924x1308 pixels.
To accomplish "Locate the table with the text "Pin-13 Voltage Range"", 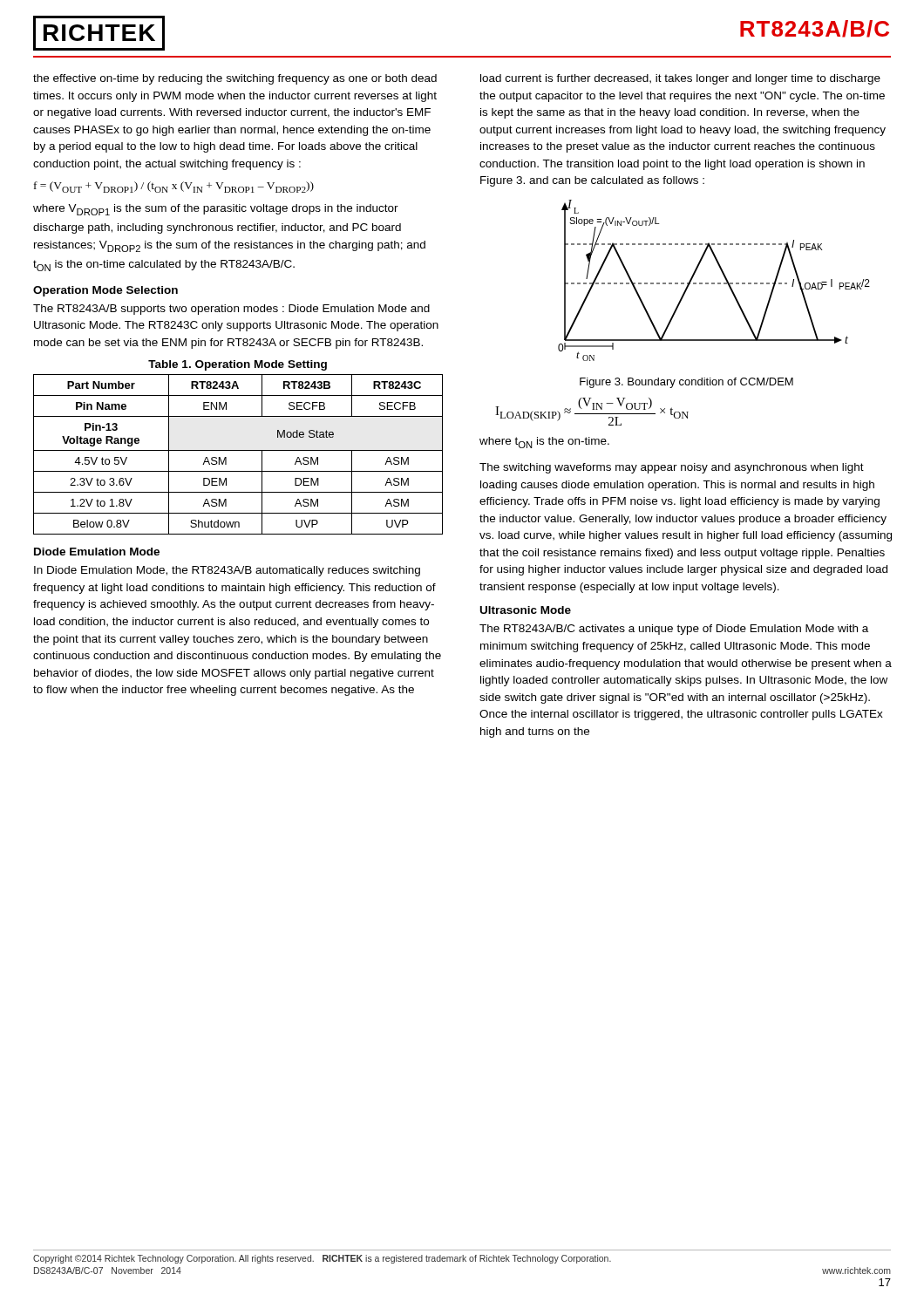I will [x=238, y=446].
